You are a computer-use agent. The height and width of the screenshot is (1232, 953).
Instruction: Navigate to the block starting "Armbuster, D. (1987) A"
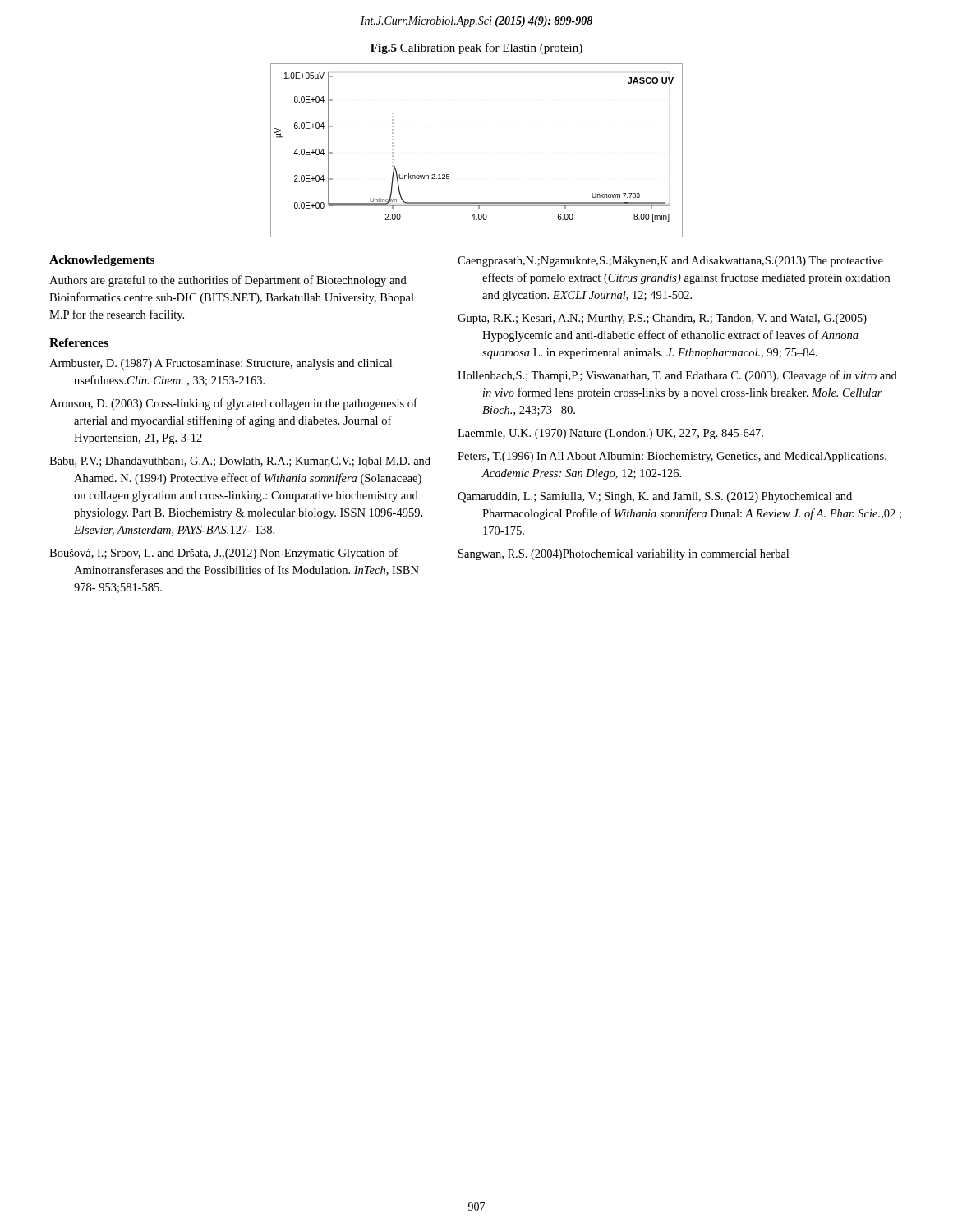click(221, 372)
